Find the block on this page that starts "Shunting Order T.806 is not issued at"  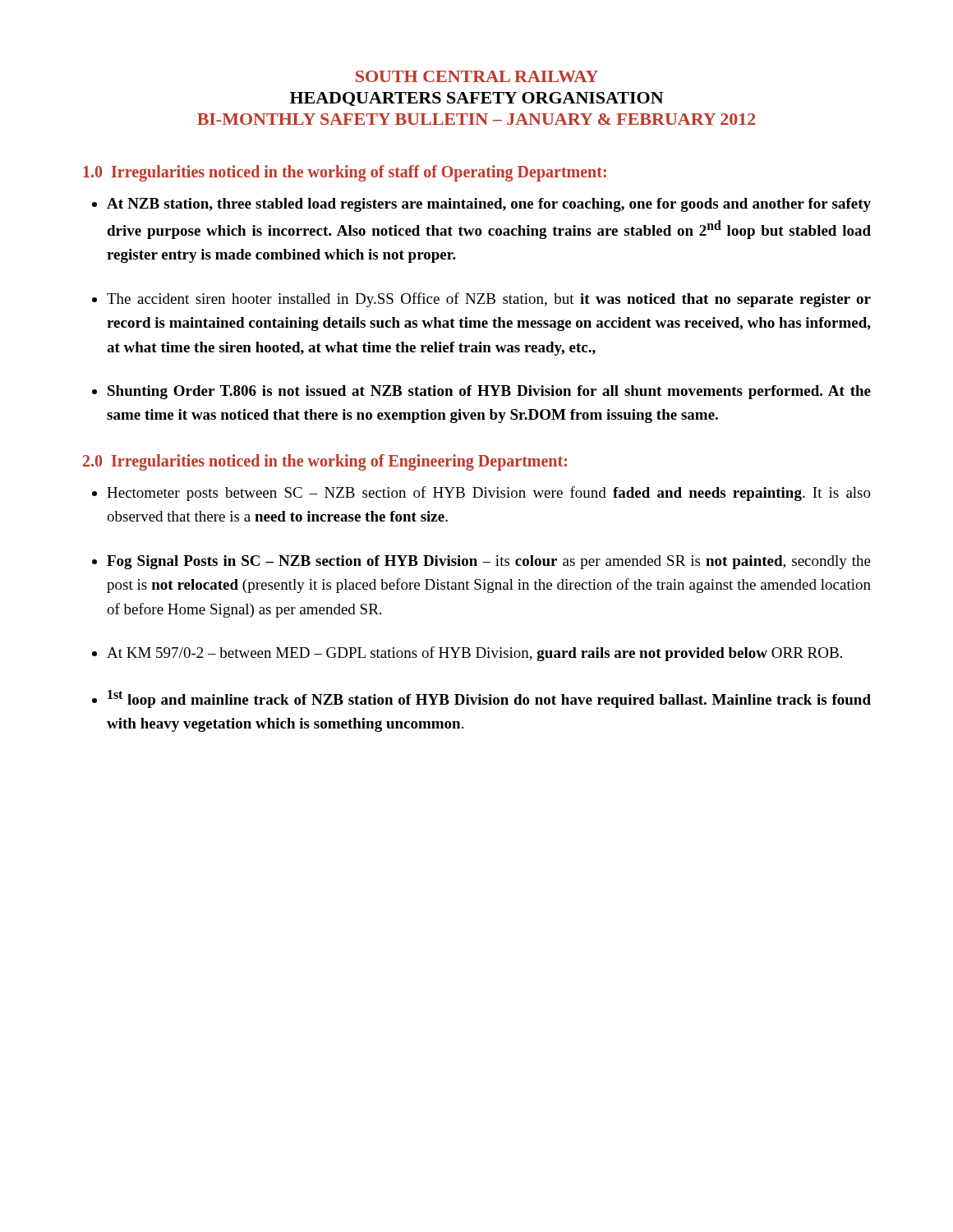point(489,403)
